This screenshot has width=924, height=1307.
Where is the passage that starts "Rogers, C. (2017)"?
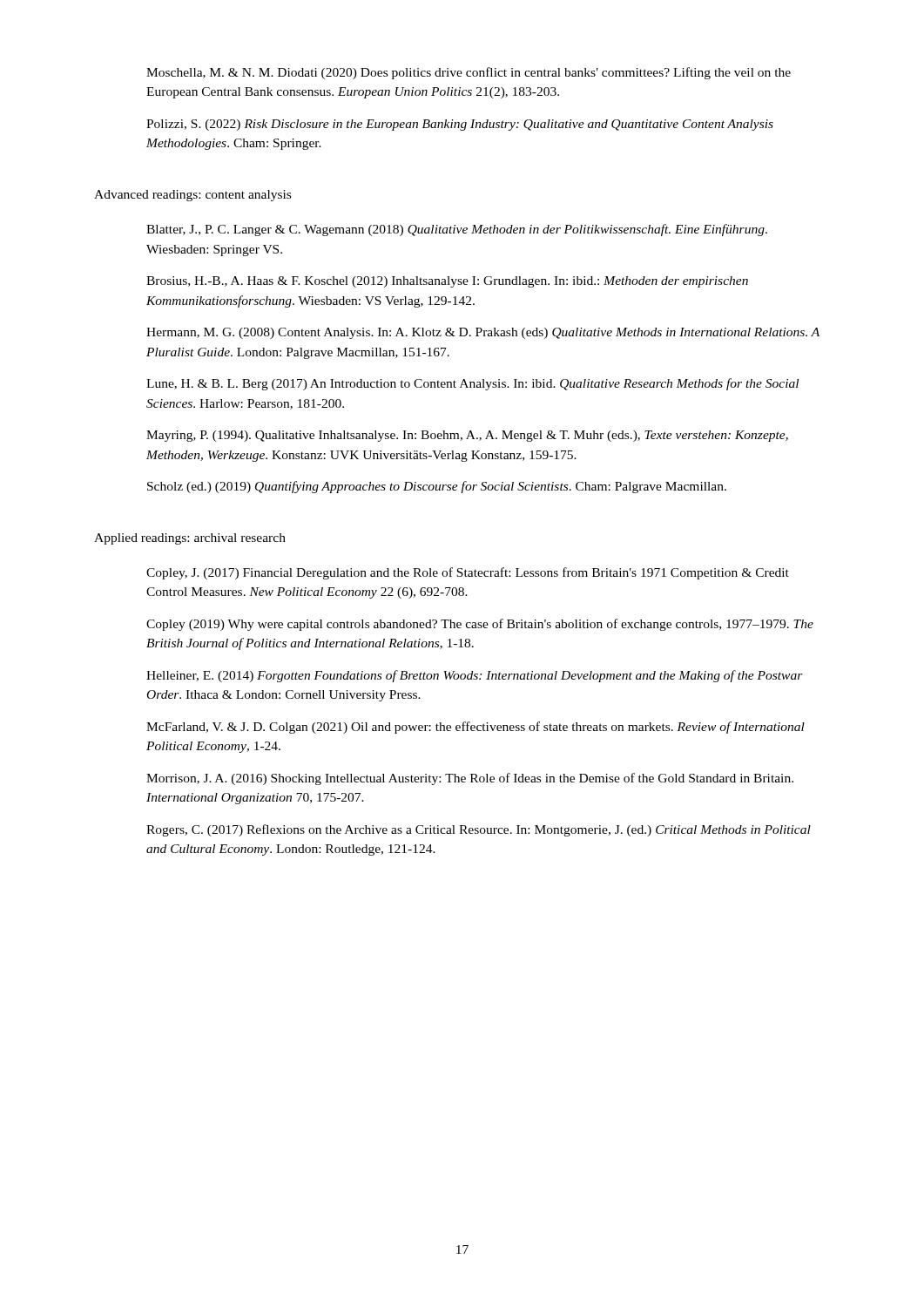[462, 839]
